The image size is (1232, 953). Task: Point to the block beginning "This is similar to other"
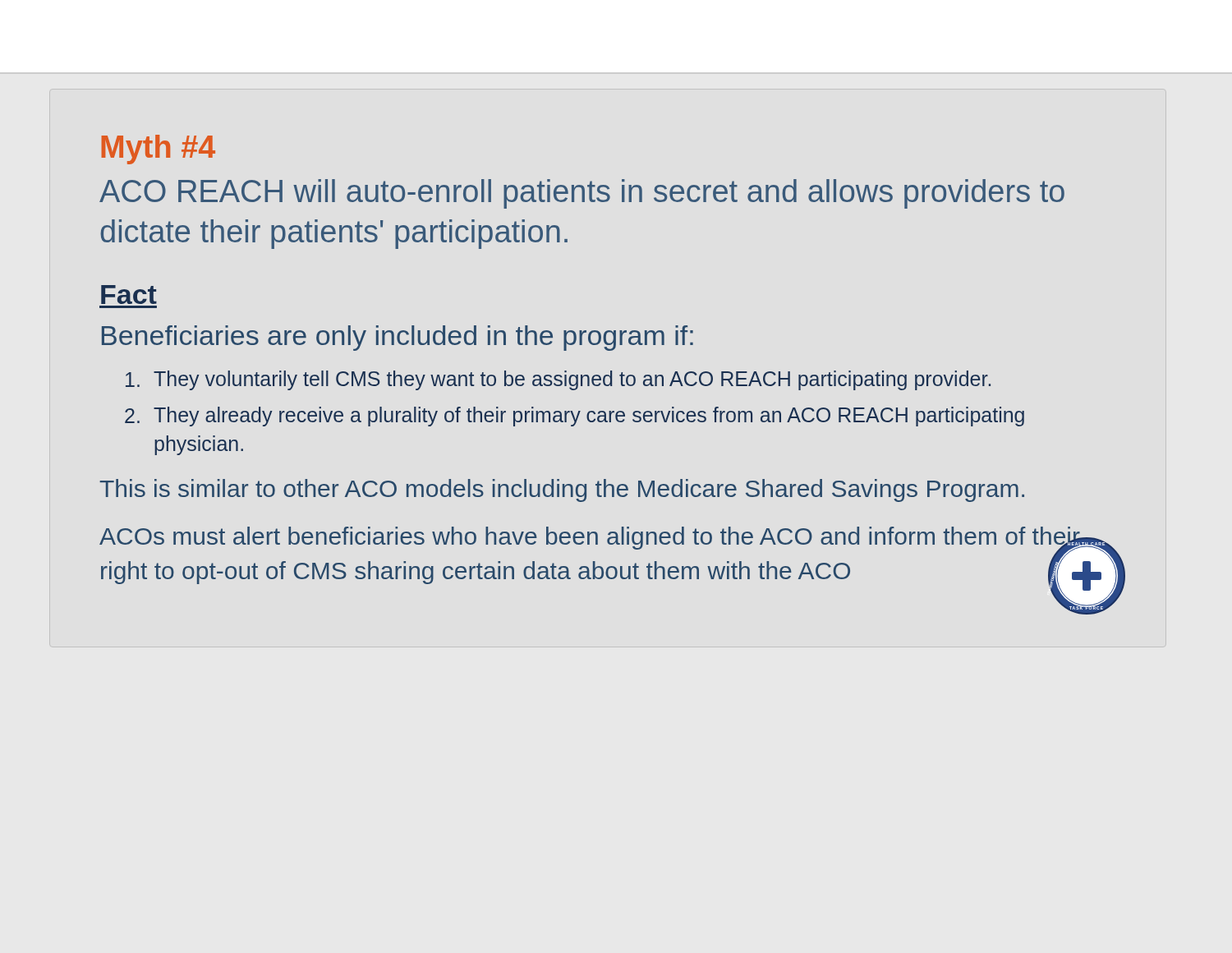click(x=608, y=489)
